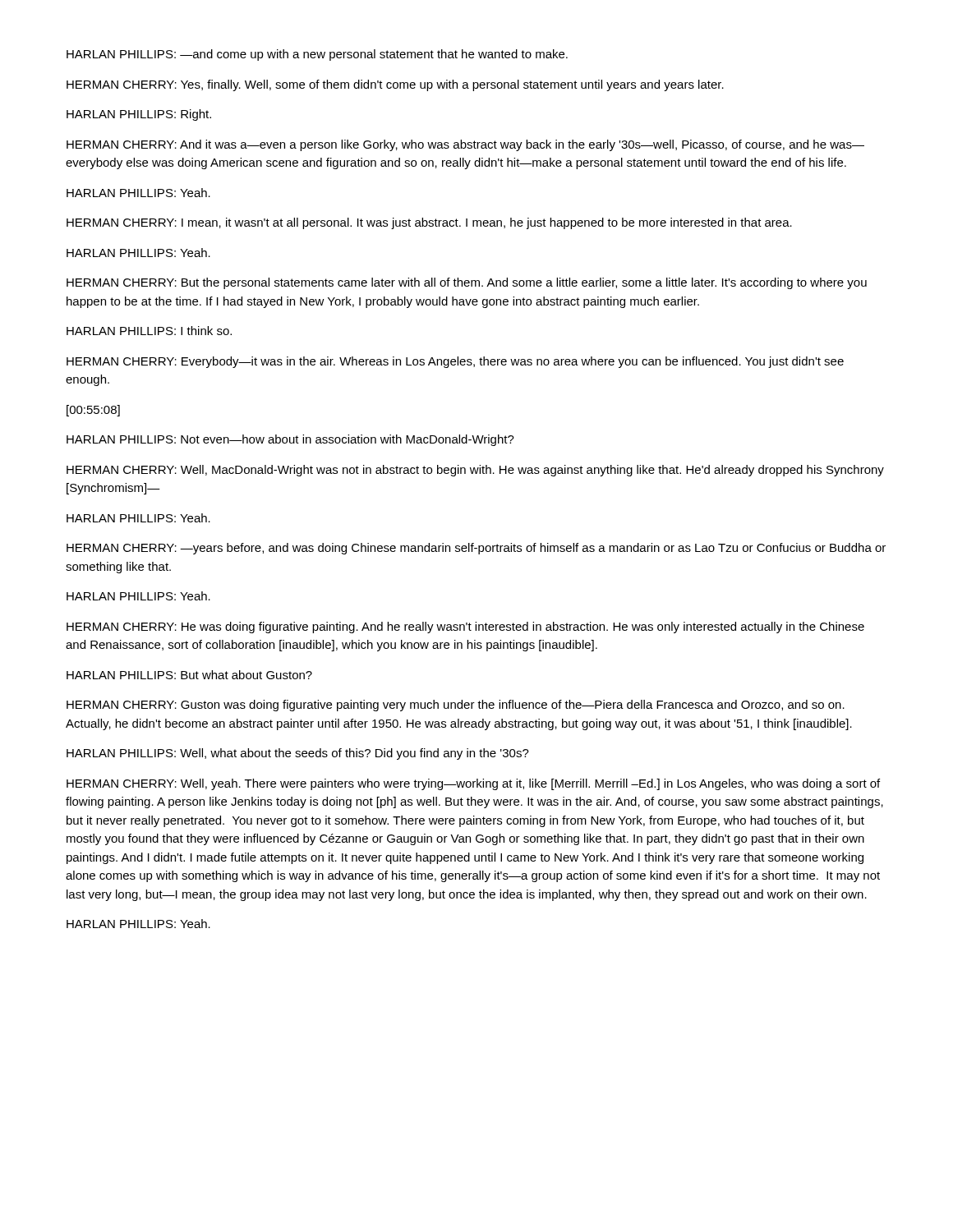This screenshot has width=953, height=1232.
Task: Click on the text block starting "HARLAN PHILLIPS: —and come"
Action: 317,54
